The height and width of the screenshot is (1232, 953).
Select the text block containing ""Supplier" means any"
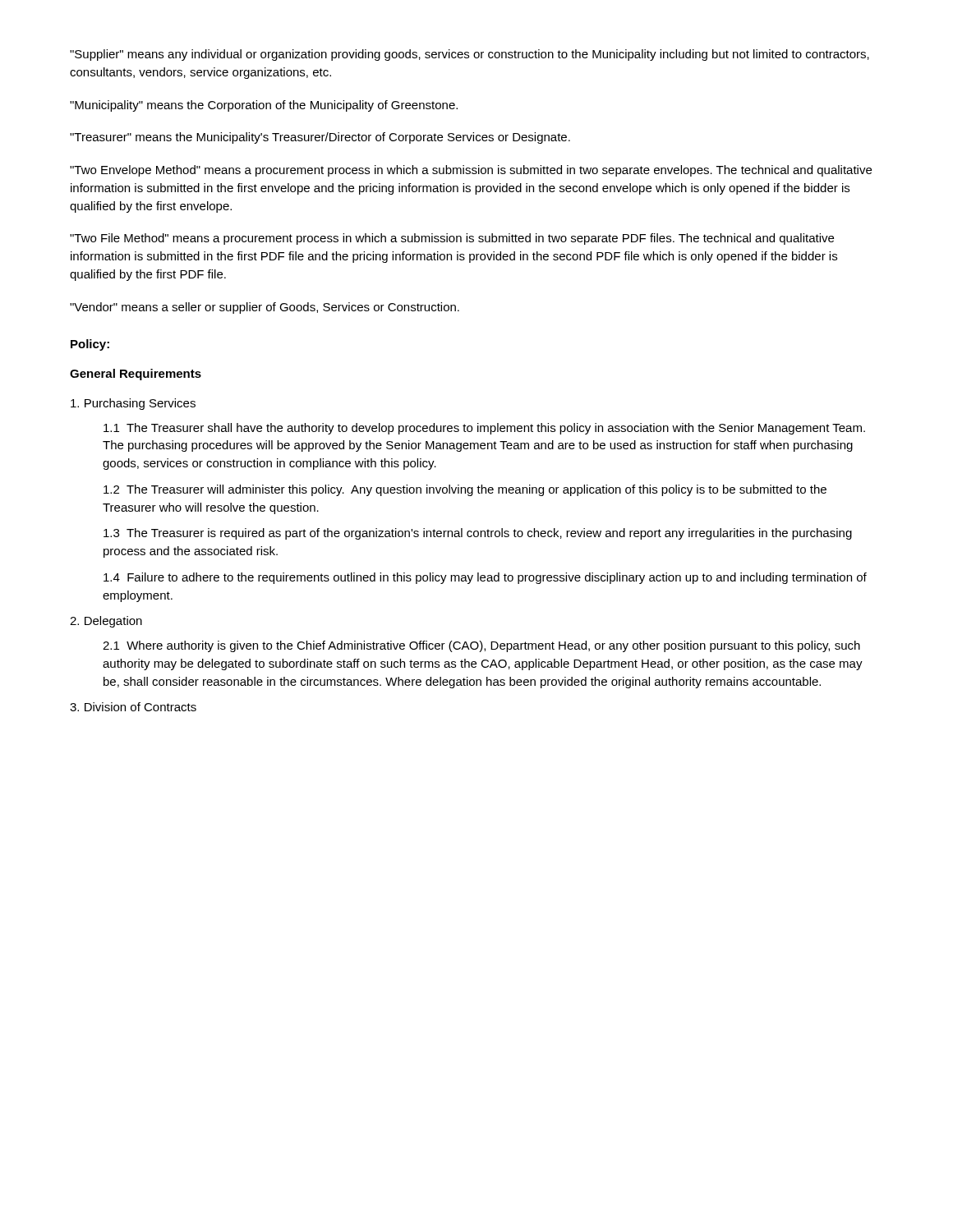pyautogui.click(x=470, y=63)
